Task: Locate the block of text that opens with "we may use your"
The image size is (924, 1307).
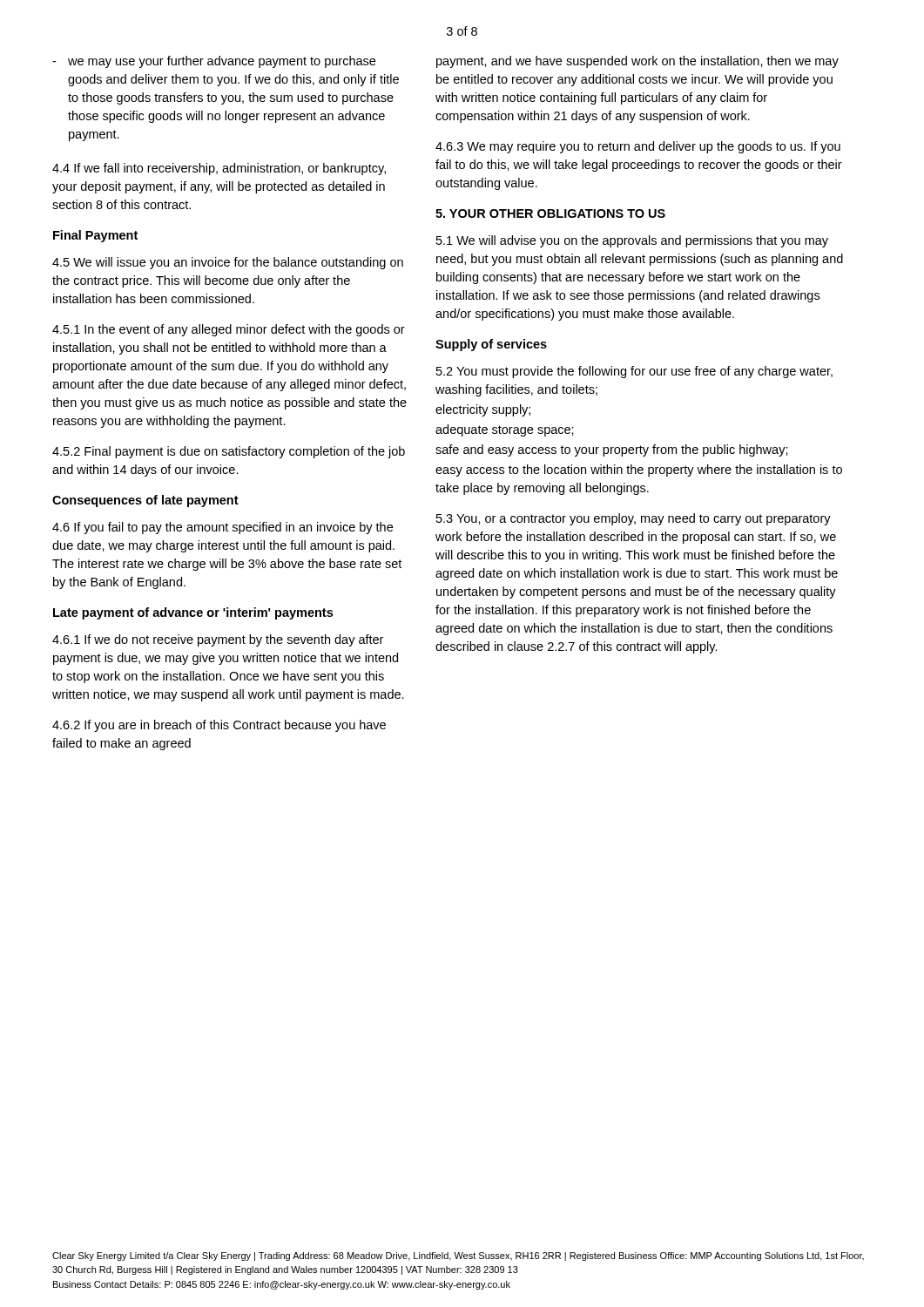Action: (x=234, y=98)
